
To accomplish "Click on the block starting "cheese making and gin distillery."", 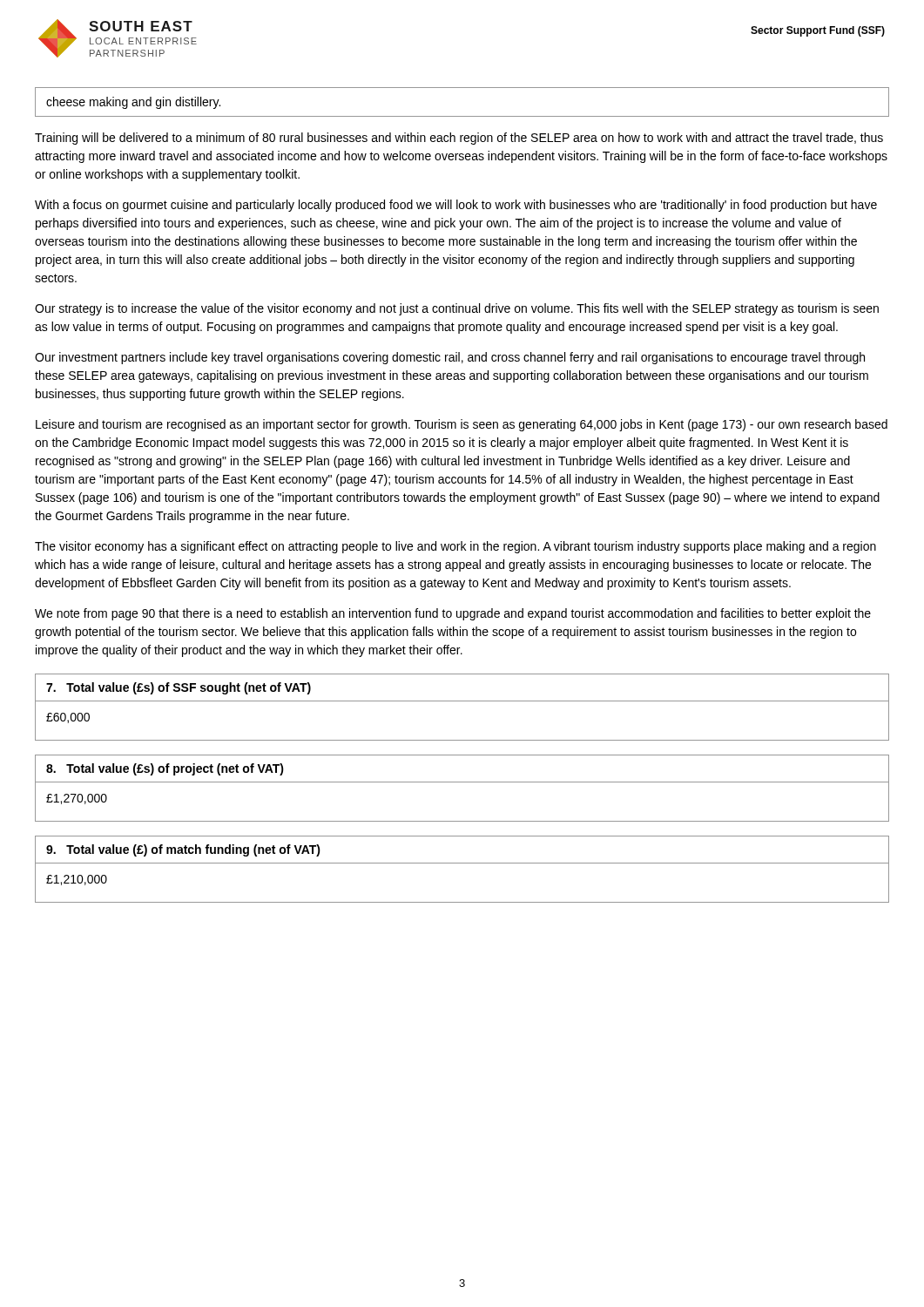I will pos(134,102).
